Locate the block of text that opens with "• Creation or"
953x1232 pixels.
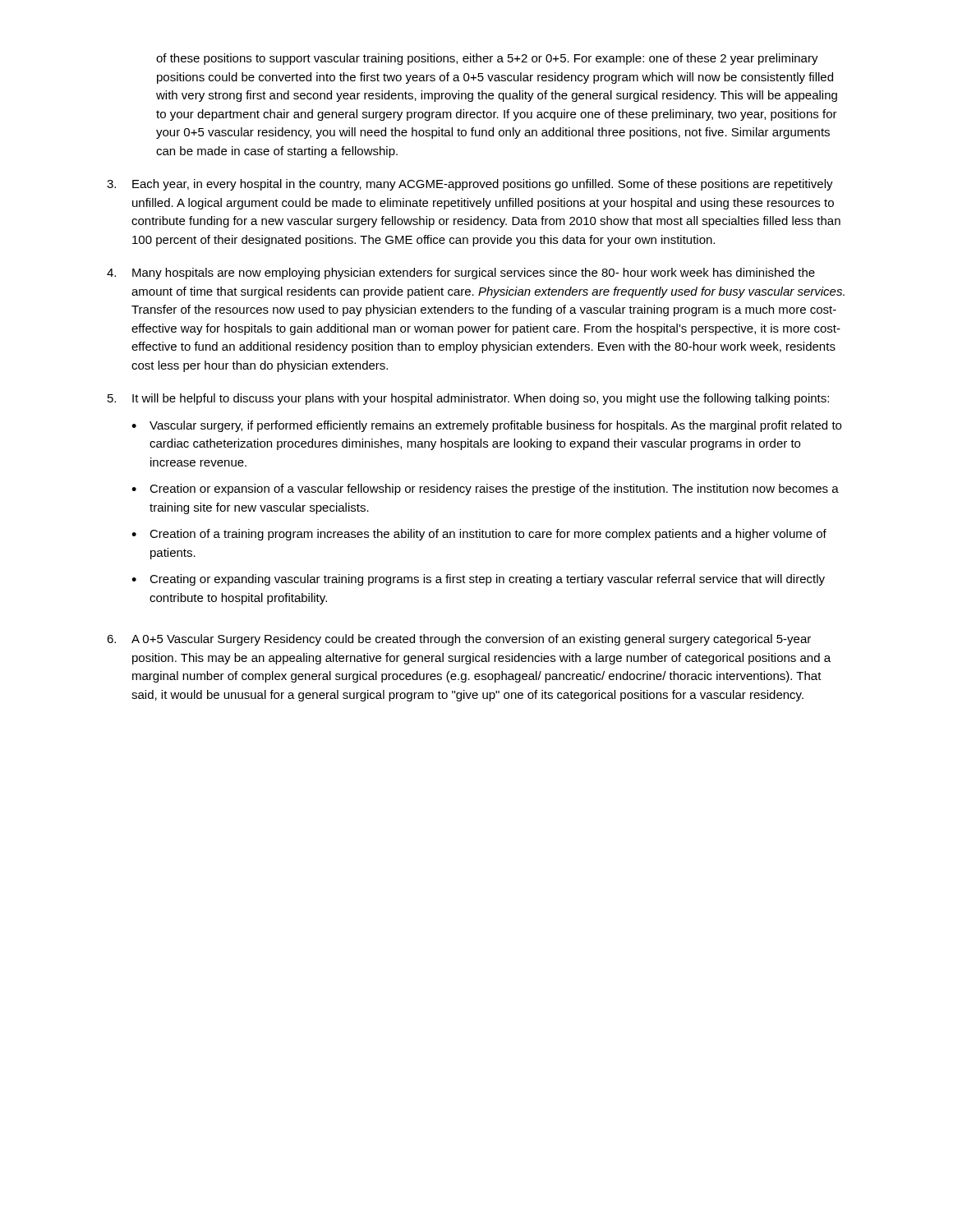coord(489,498)
